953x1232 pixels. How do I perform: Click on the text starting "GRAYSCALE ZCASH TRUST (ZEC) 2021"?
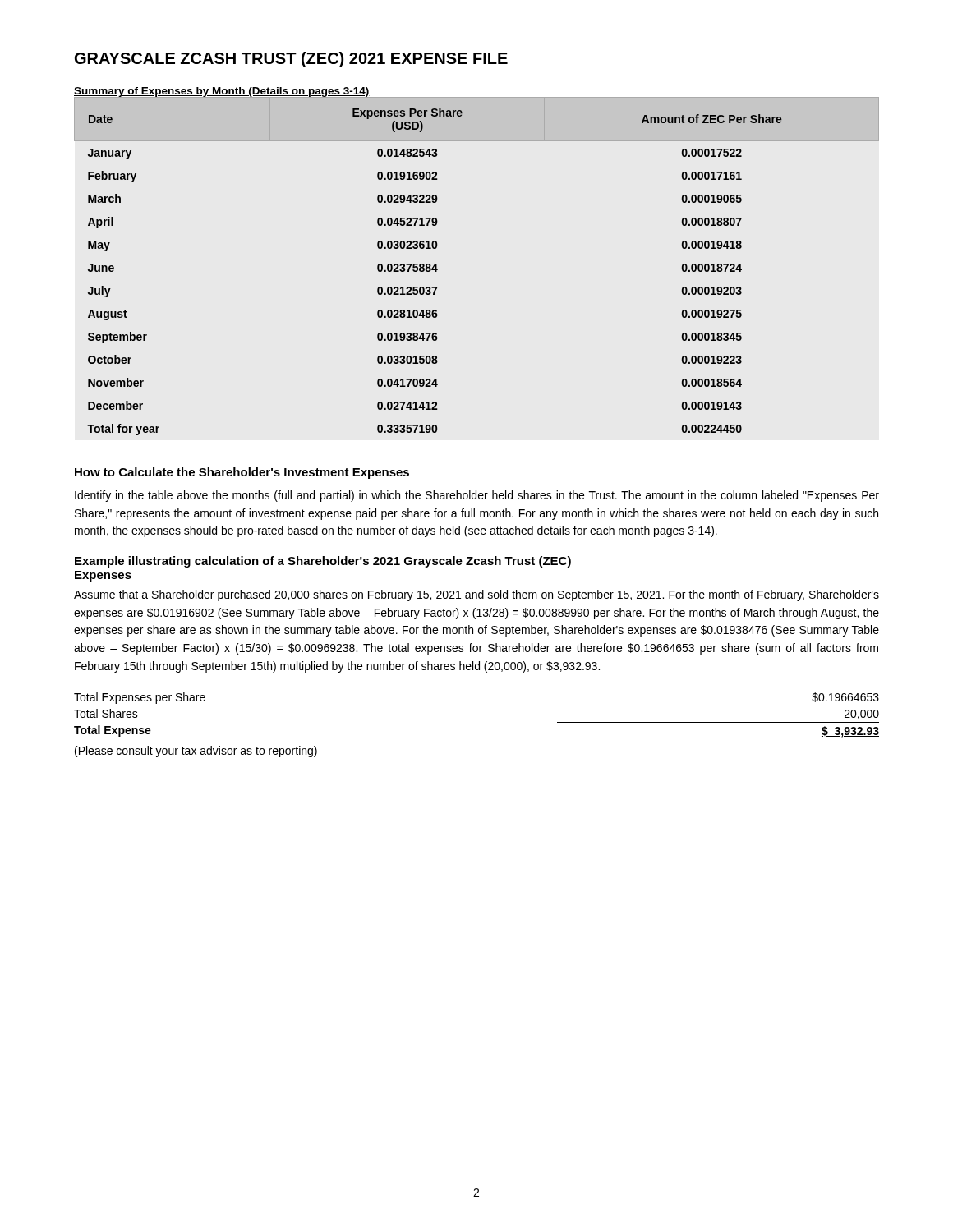pos(291,58)
